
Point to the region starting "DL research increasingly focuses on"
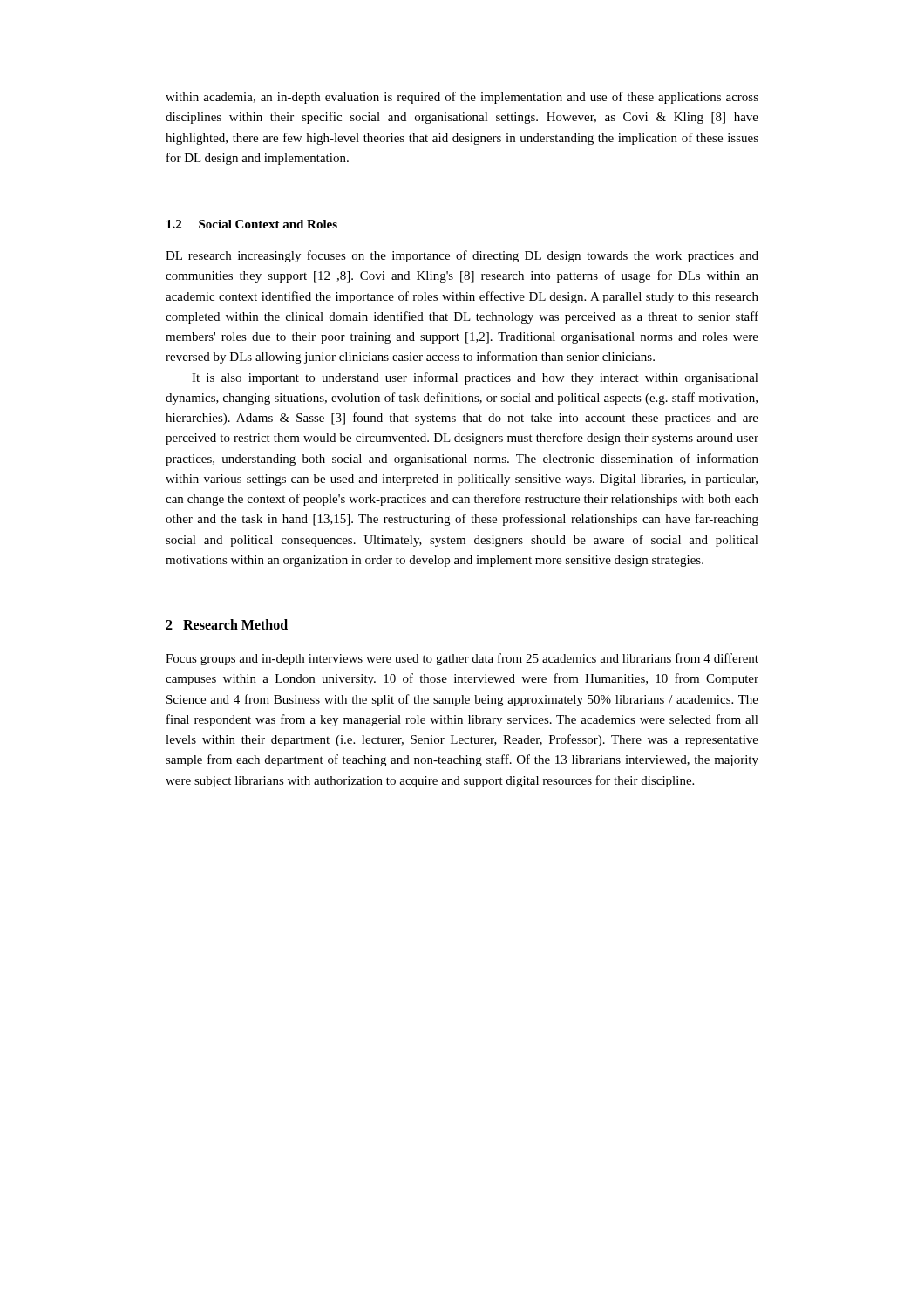tap(462, 408)
